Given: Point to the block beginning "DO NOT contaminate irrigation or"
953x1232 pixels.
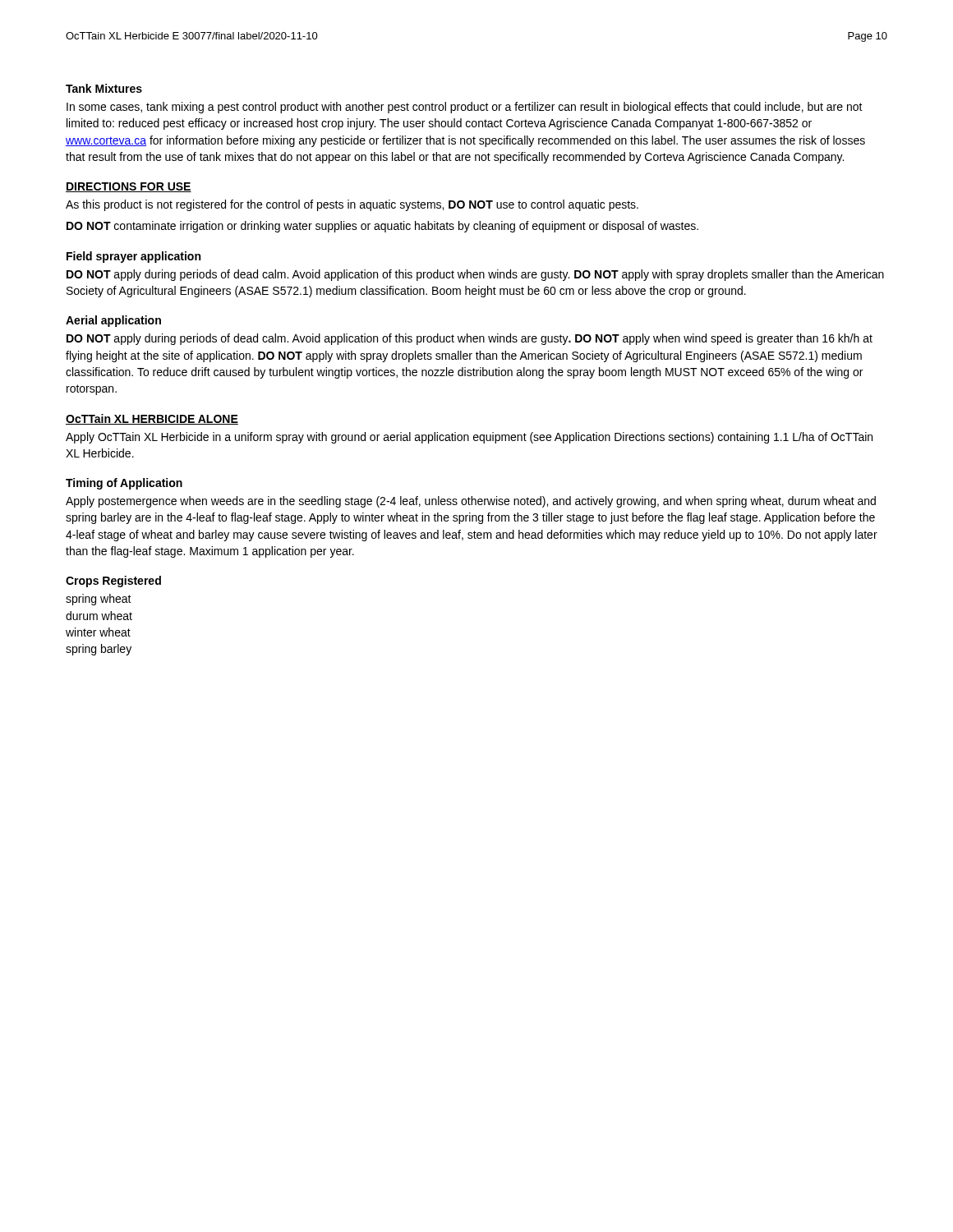Looking at the screenshot, I should click(476, 226).
